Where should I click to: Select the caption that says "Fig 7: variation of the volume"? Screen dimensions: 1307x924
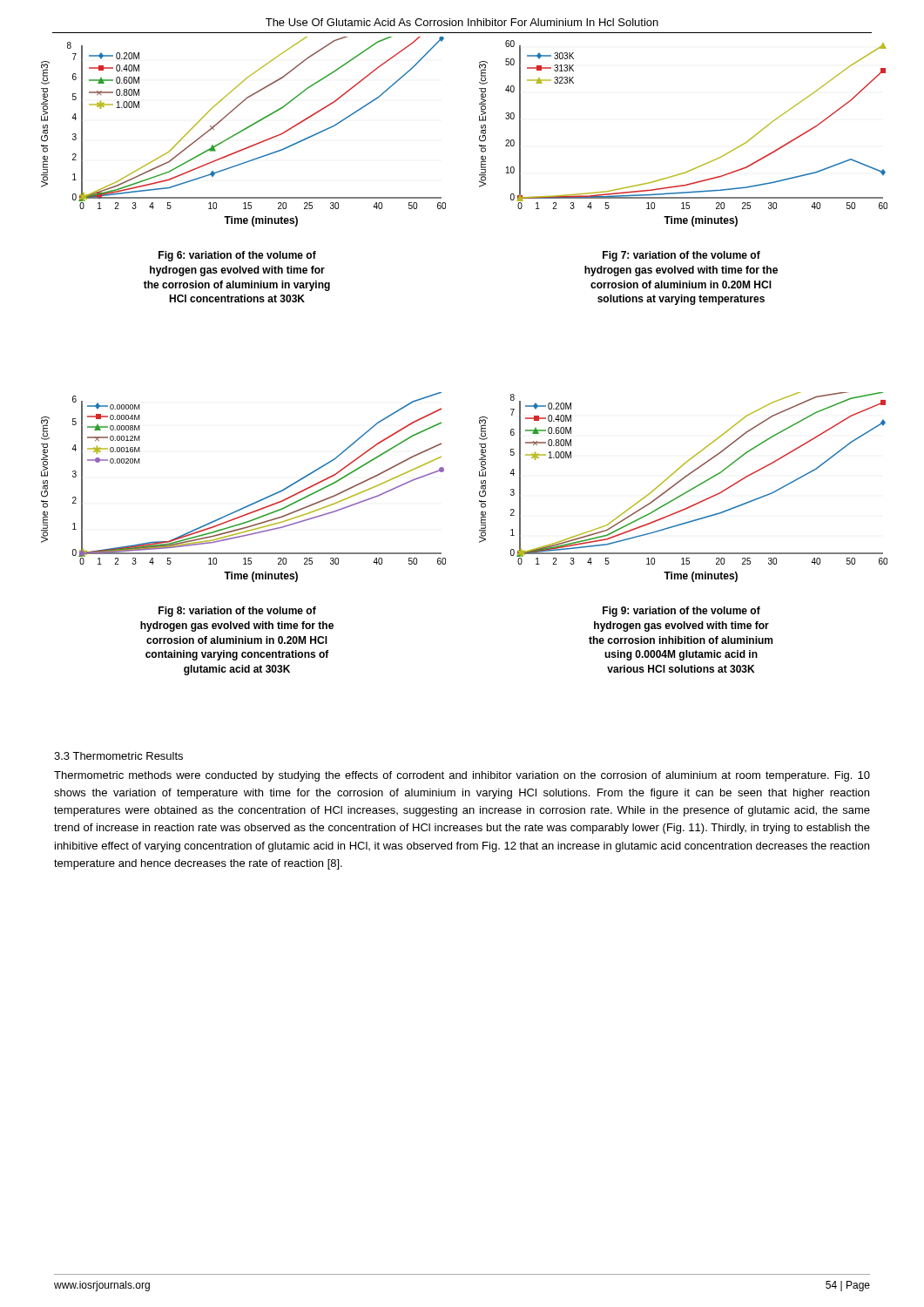pyautogui.click(x=681, y=277)
